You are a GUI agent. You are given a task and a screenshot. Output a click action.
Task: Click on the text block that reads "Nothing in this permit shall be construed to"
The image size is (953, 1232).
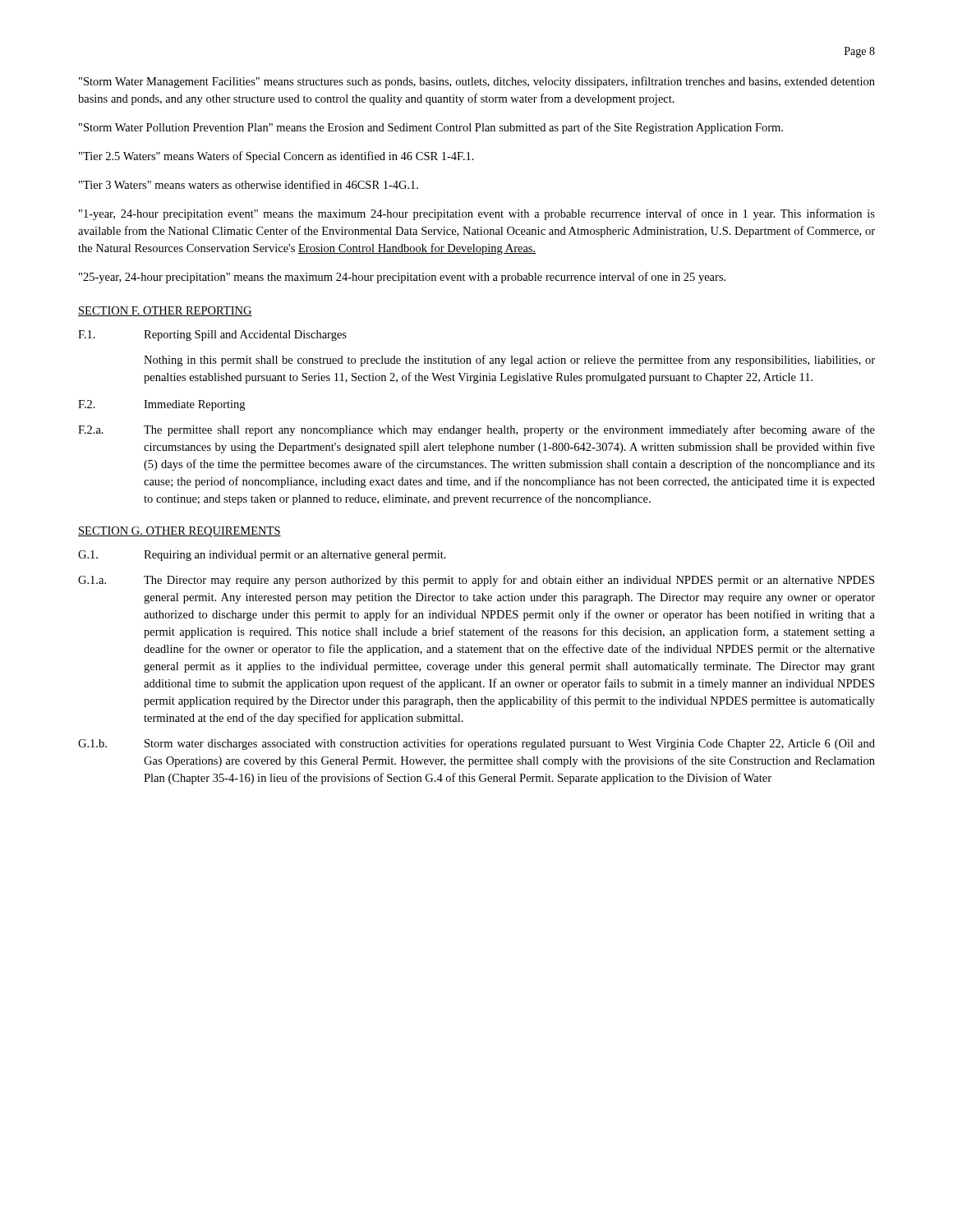click(509, 369)
